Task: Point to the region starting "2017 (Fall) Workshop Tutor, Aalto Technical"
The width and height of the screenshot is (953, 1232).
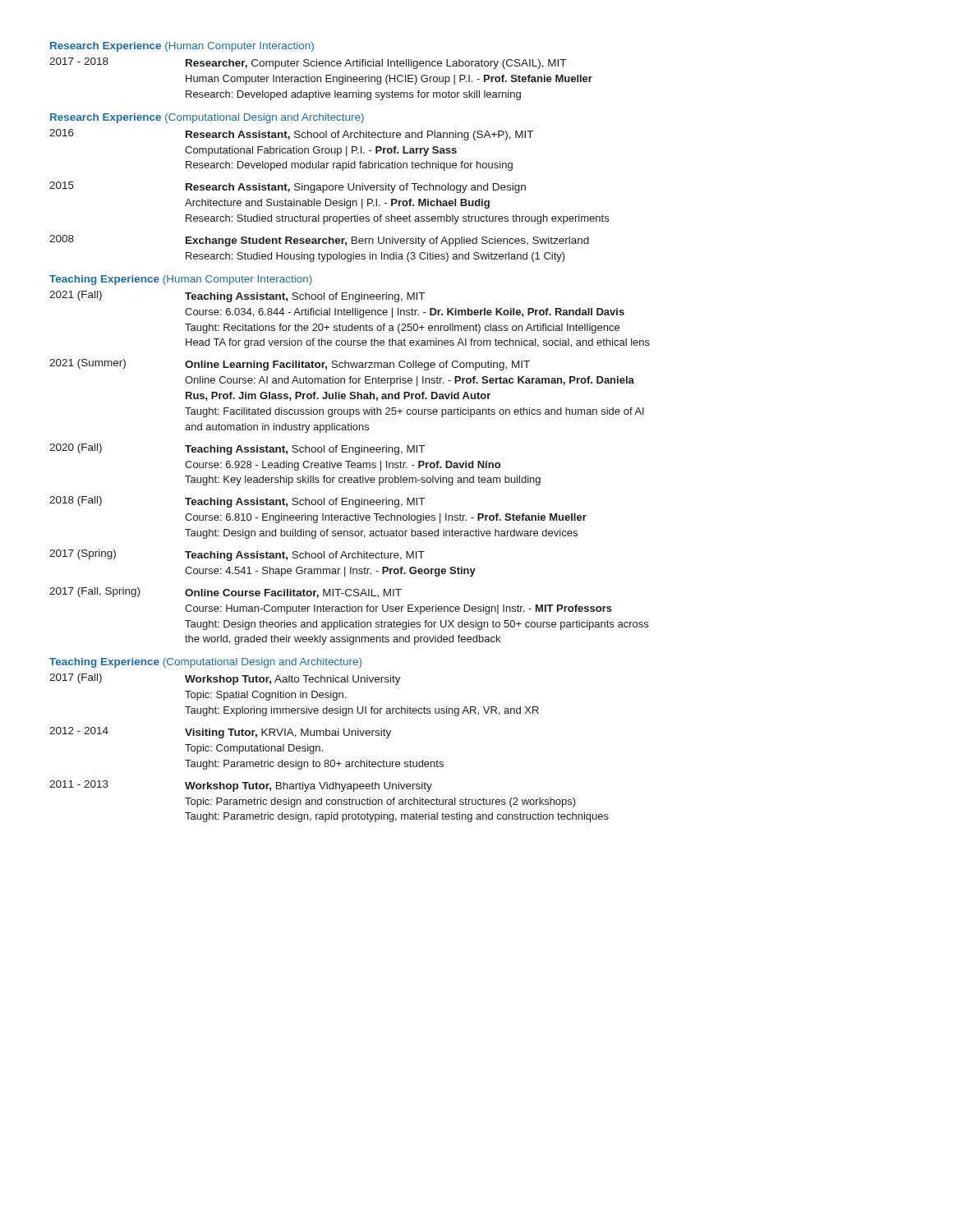Action: (476, 695)
